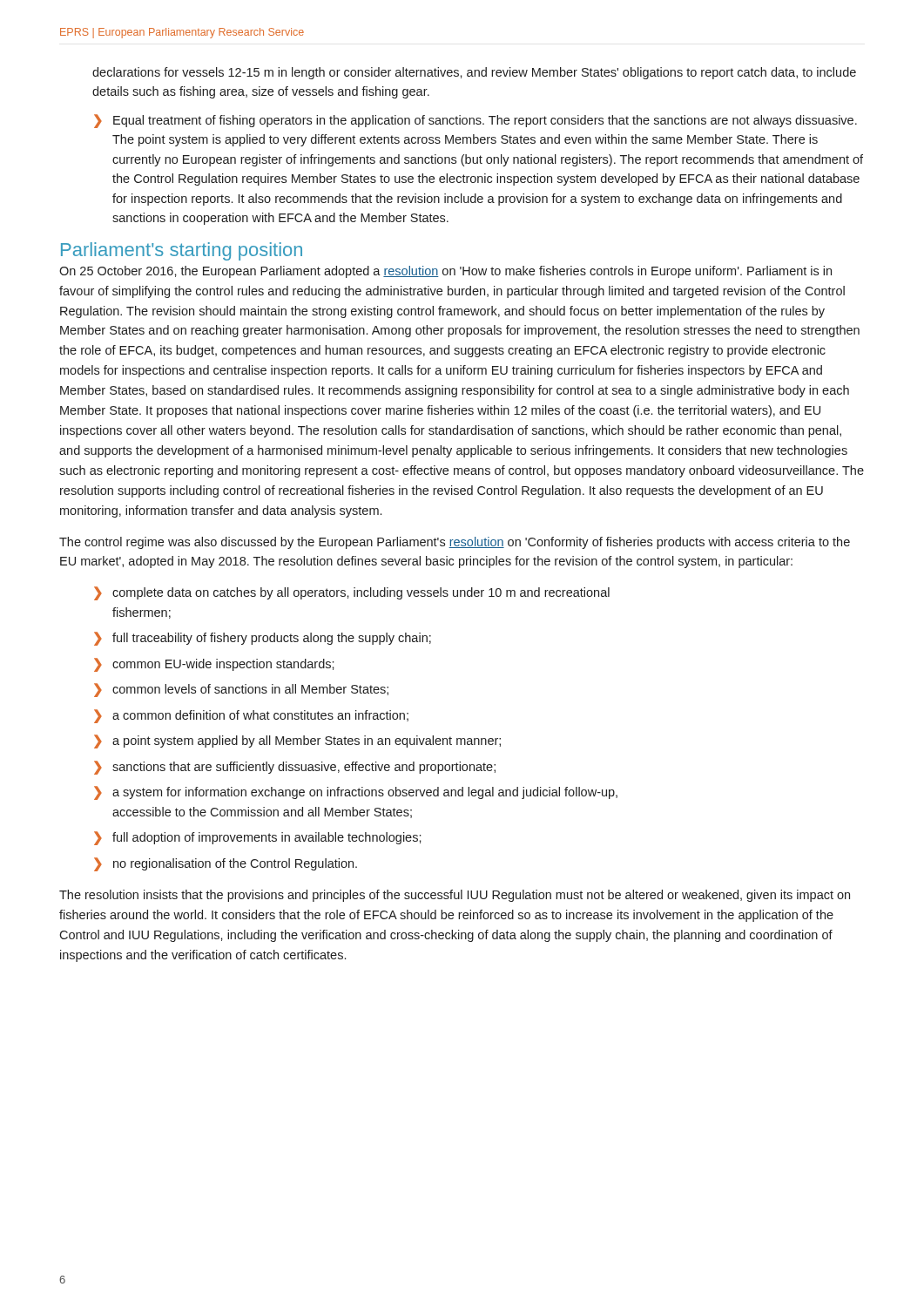Point to the block starting "❯ sanctions that are sufficiently dissuasive, effective and"
Screen dimensions: 1307x924
coord(479,767)
